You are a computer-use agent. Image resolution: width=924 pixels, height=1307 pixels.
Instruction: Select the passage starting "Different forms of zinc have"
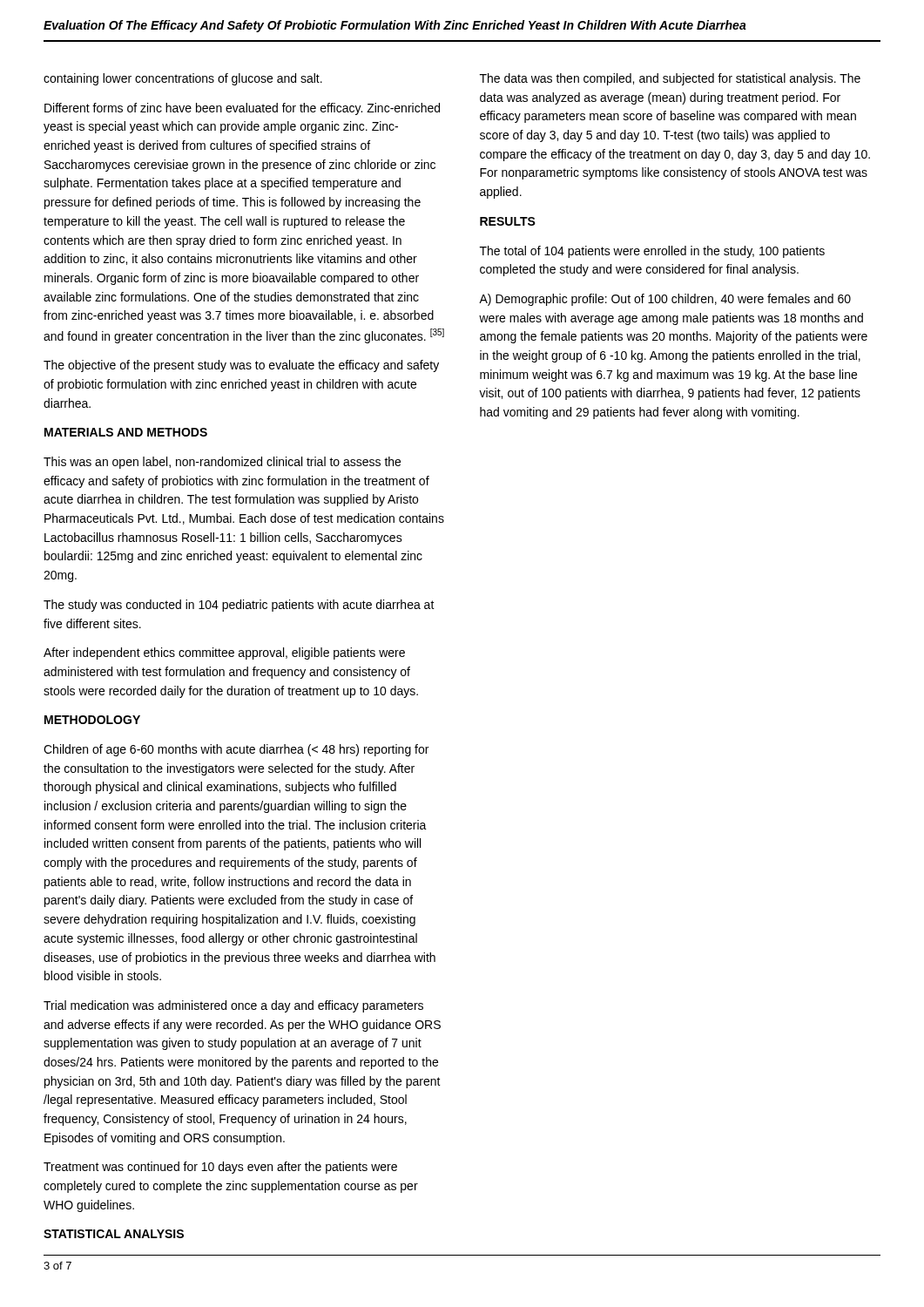[244, 223]
